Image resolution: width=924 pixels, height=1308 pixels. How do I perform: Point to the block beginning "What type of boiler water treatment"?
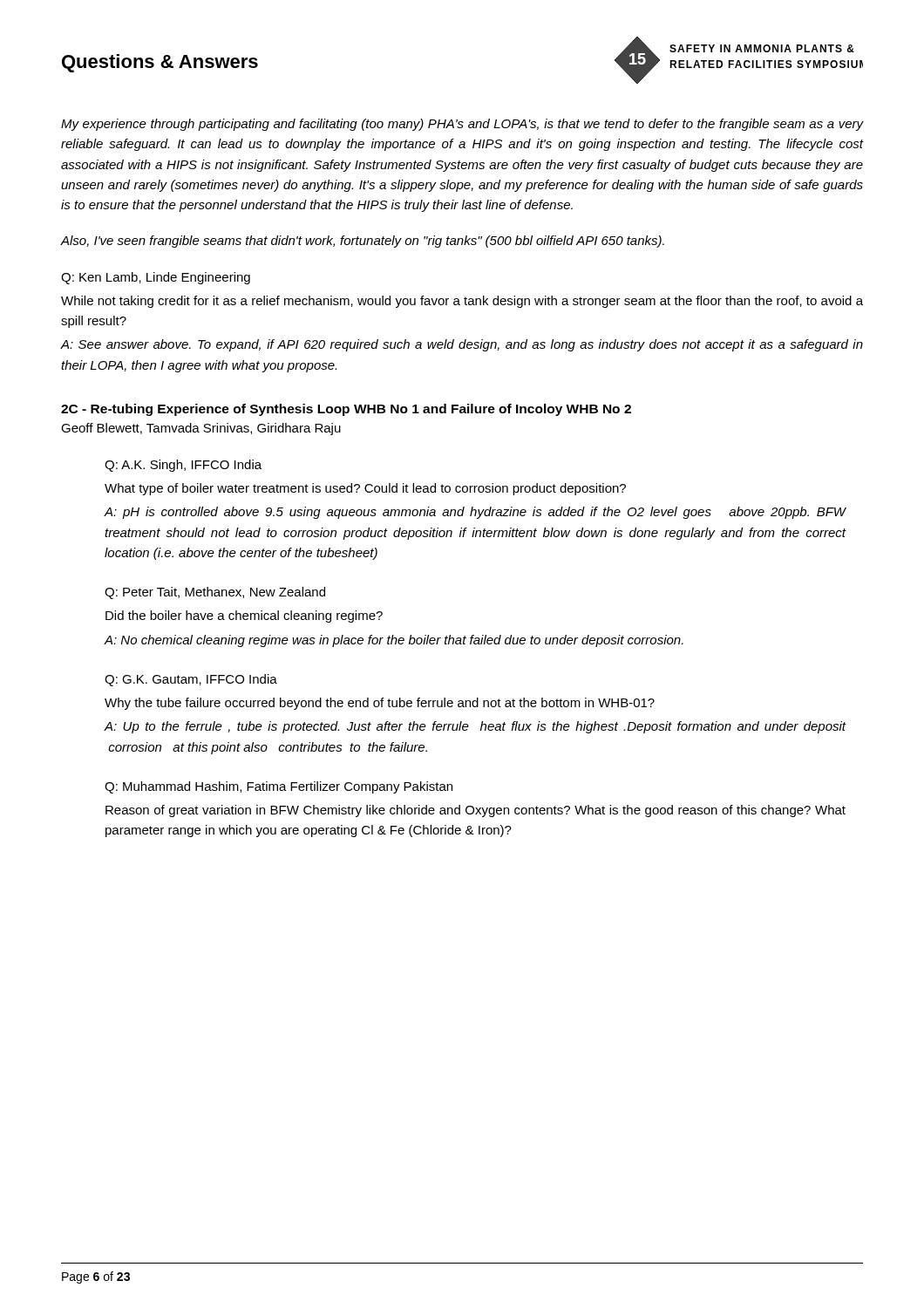(366, 488)
